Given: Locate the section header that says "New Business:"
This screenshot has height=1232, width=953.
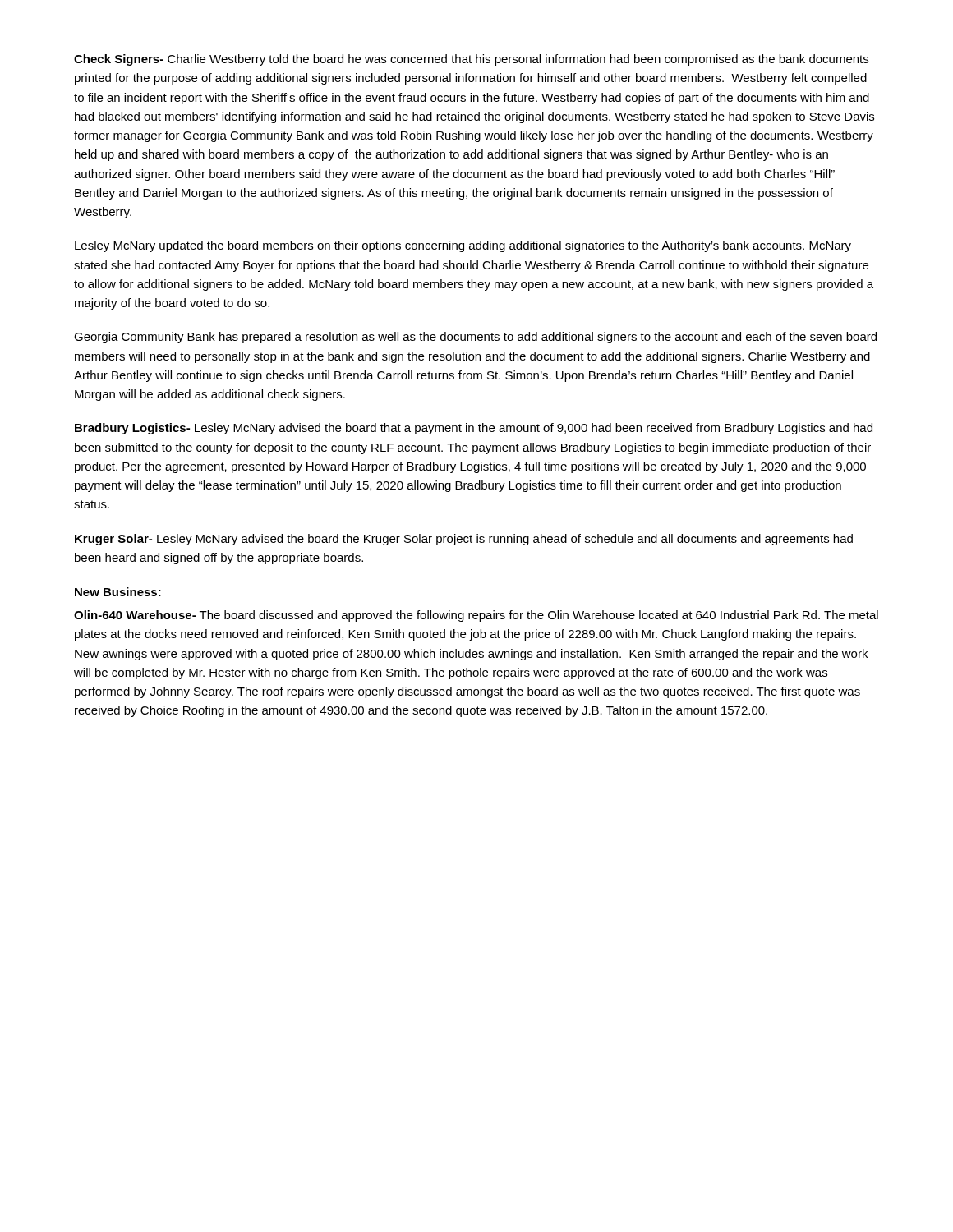Looking at the screenshot, I should [118, 592].
